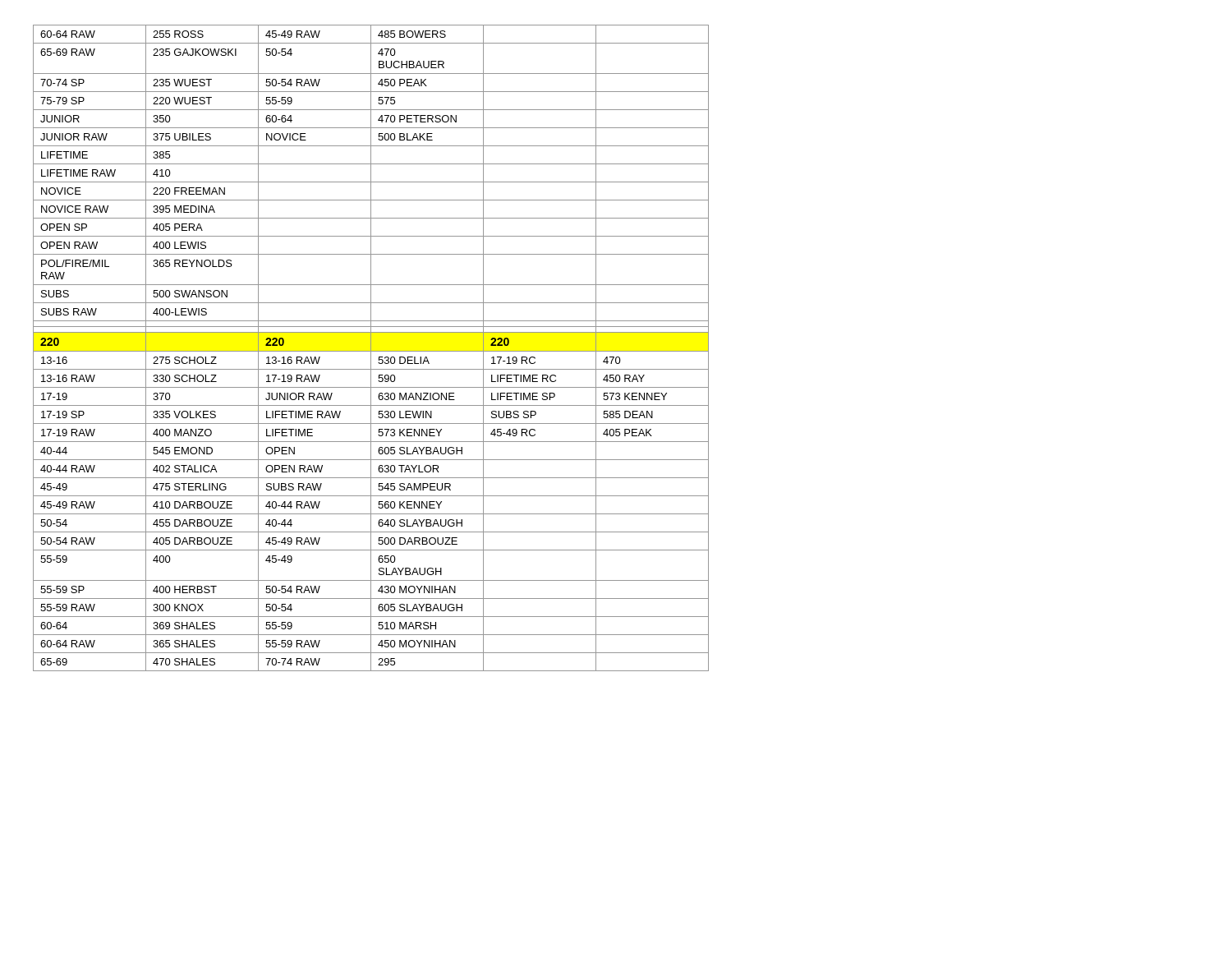The image size is (1232, 953).
Task: Find the table that mentions "300 KNOX"
Action: point(616,348)
